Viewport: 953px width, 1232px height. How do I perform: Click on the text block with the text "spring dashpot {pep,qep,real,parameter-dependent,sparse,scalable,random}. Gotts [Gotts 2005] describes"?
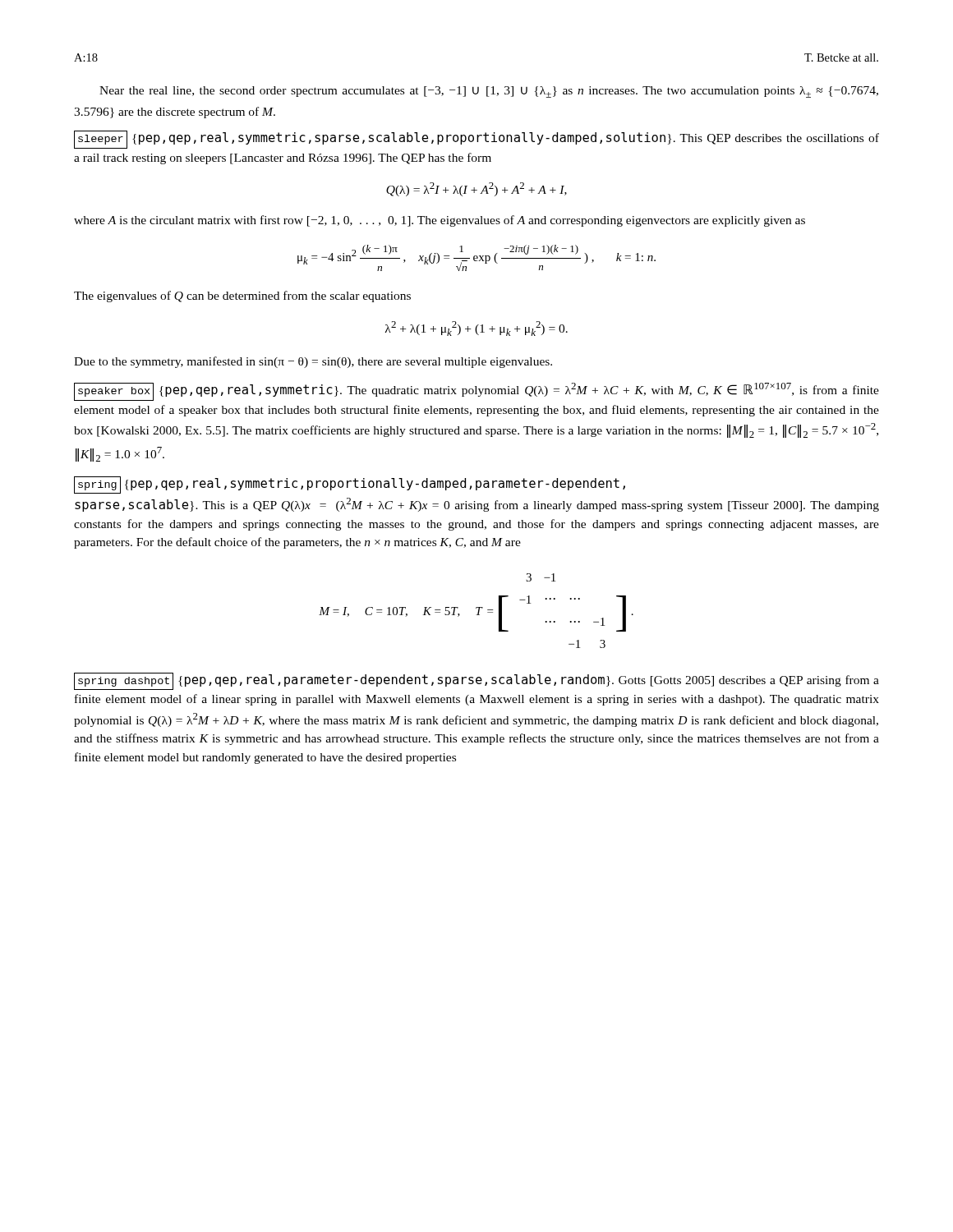[476, 719]
